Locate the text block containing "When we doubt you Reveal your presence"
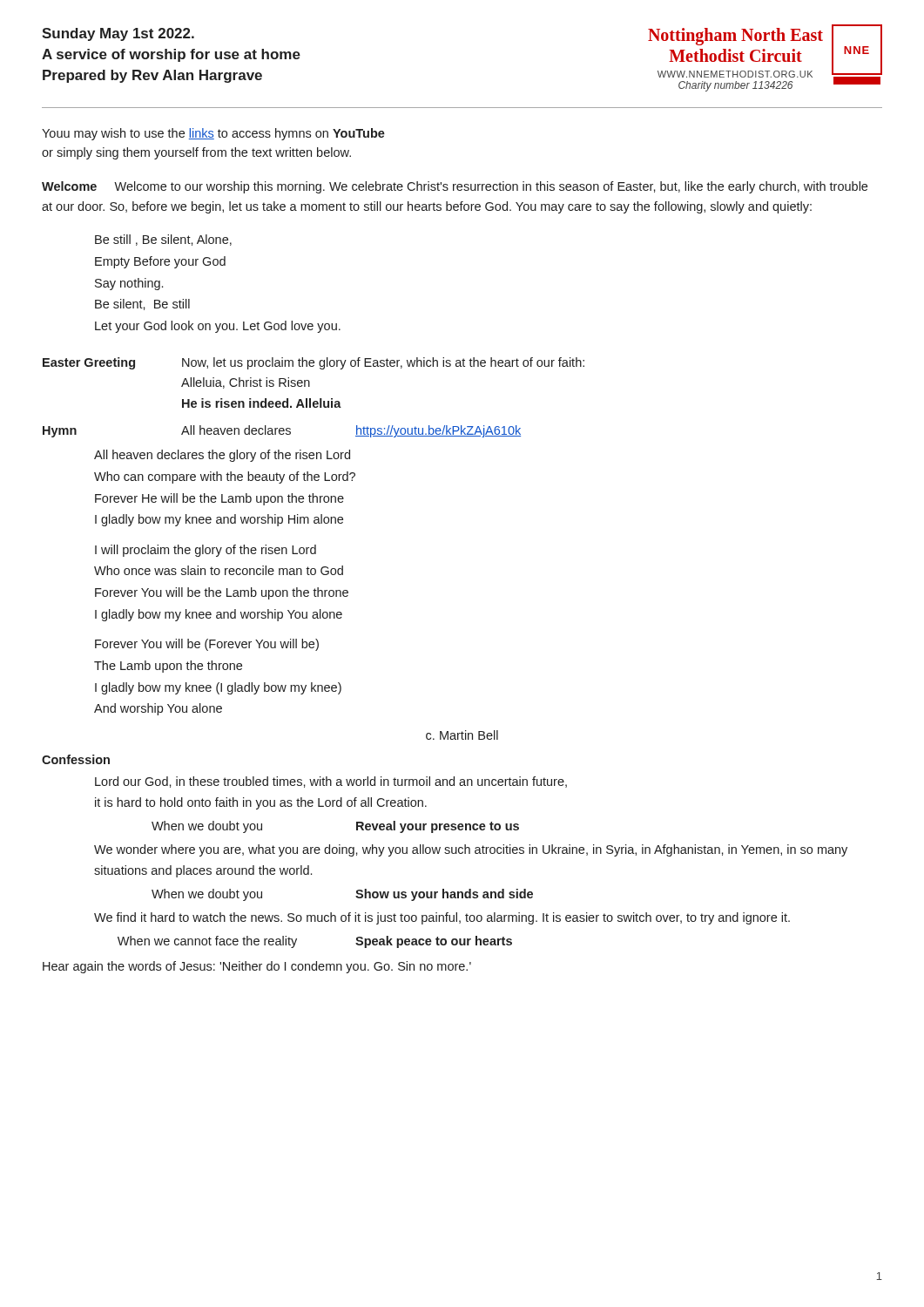The image size is (924, 1307). [209, 826]
